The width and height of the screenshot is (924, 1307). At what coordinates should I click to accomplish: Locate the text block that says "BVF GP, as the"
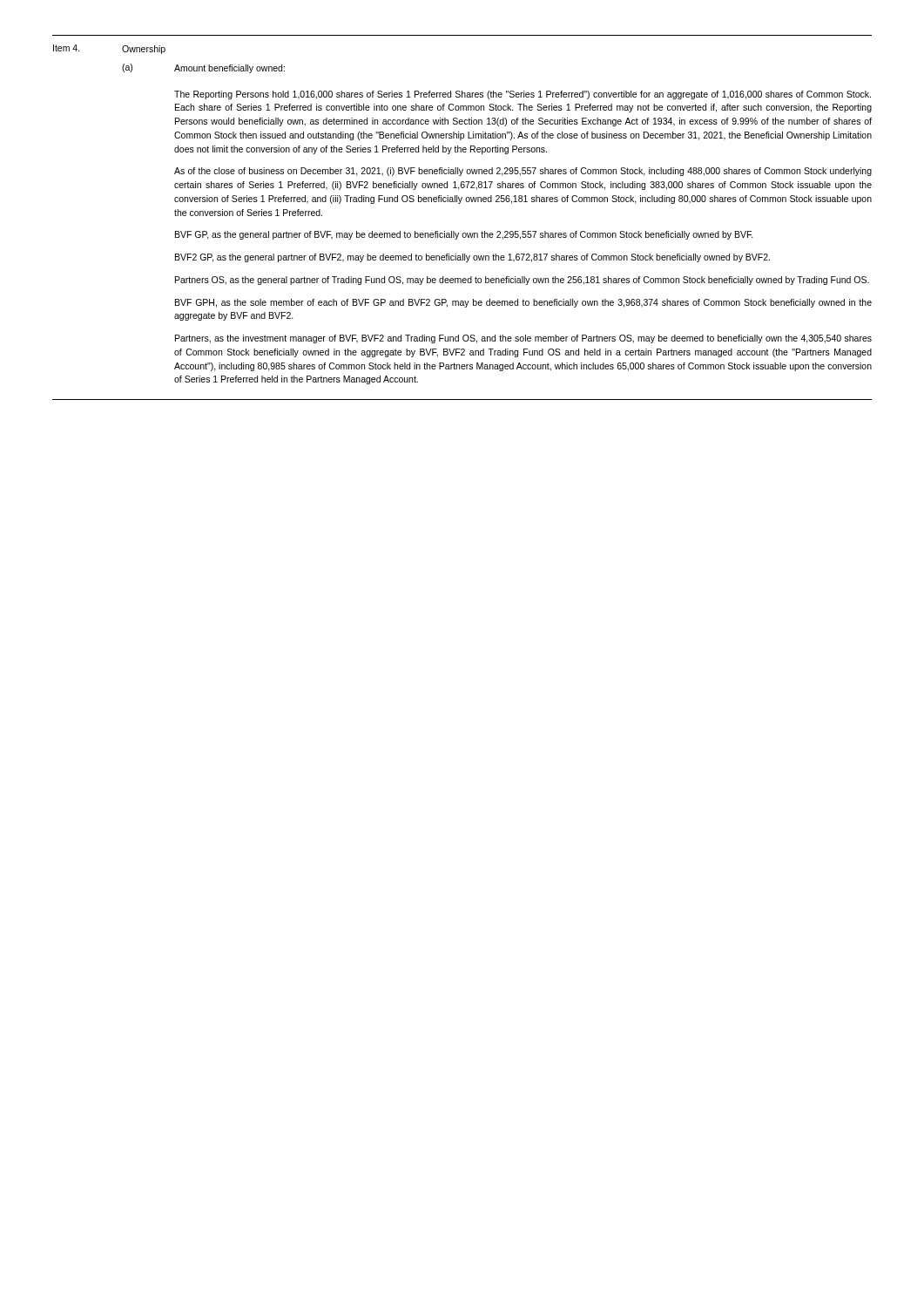pos(464,235)
